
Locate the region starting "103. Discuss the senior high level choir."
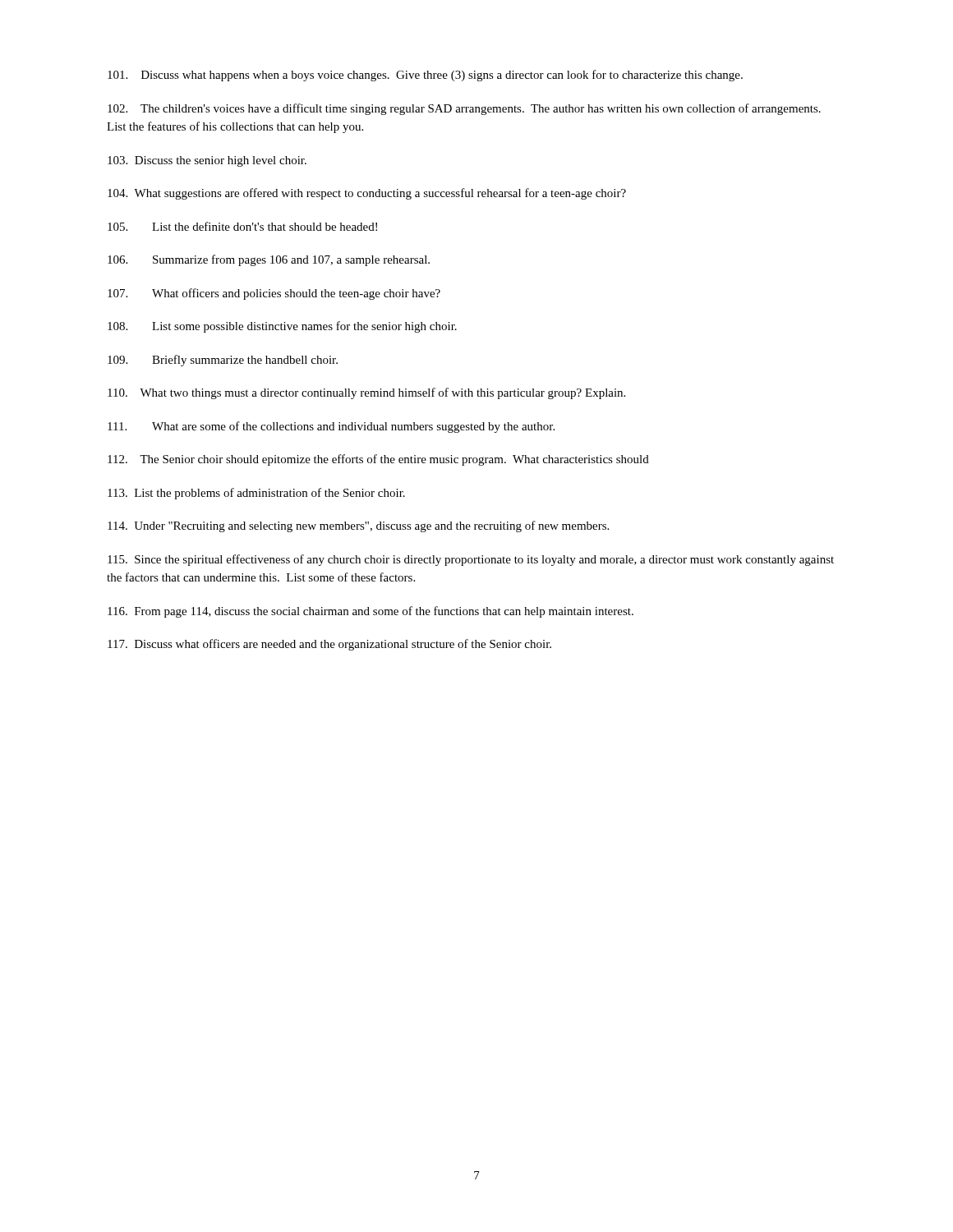point(207,160)
